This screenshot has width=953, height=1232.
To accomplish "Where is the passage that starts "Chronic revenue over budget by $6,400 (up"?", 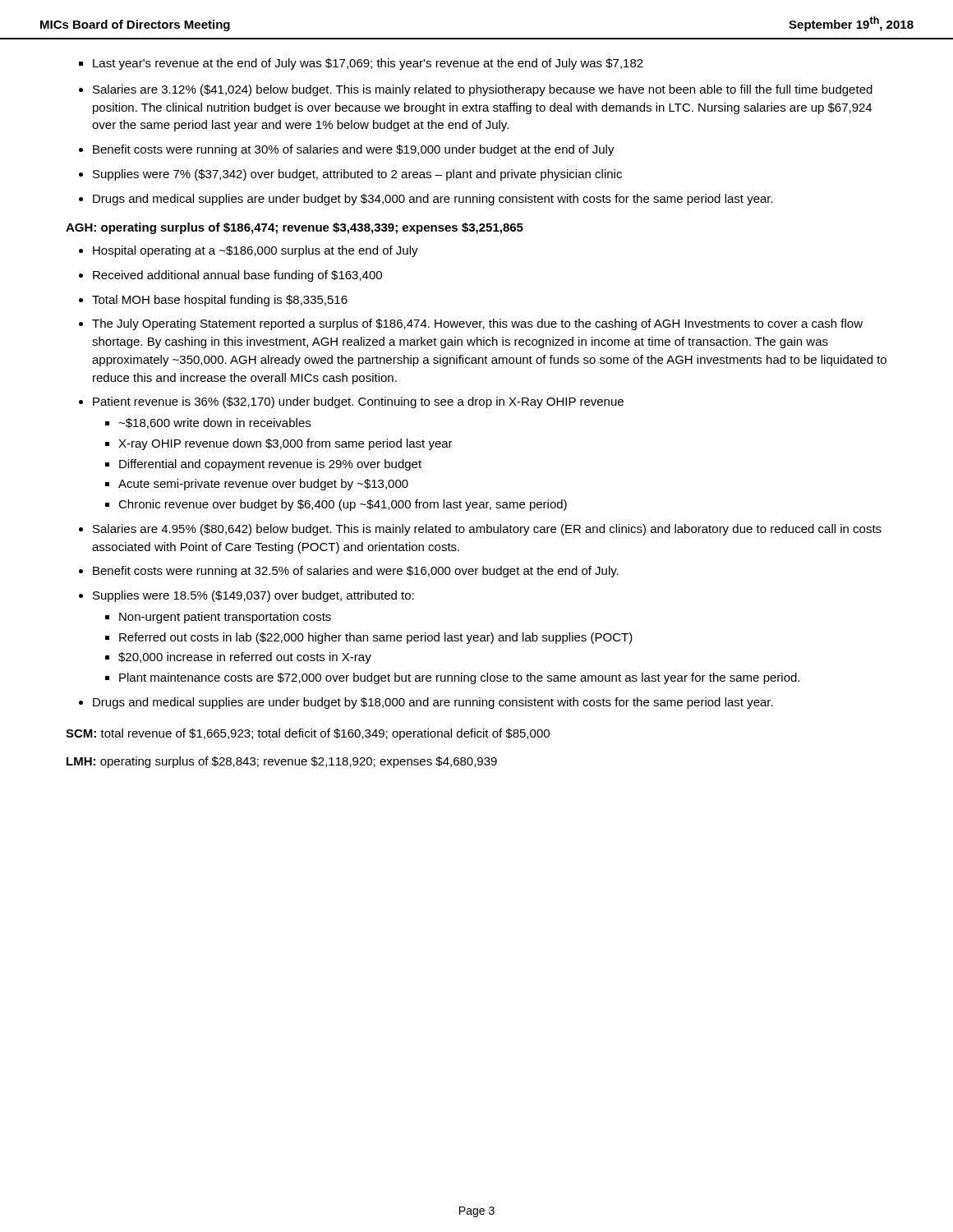I will coord(343,504).
